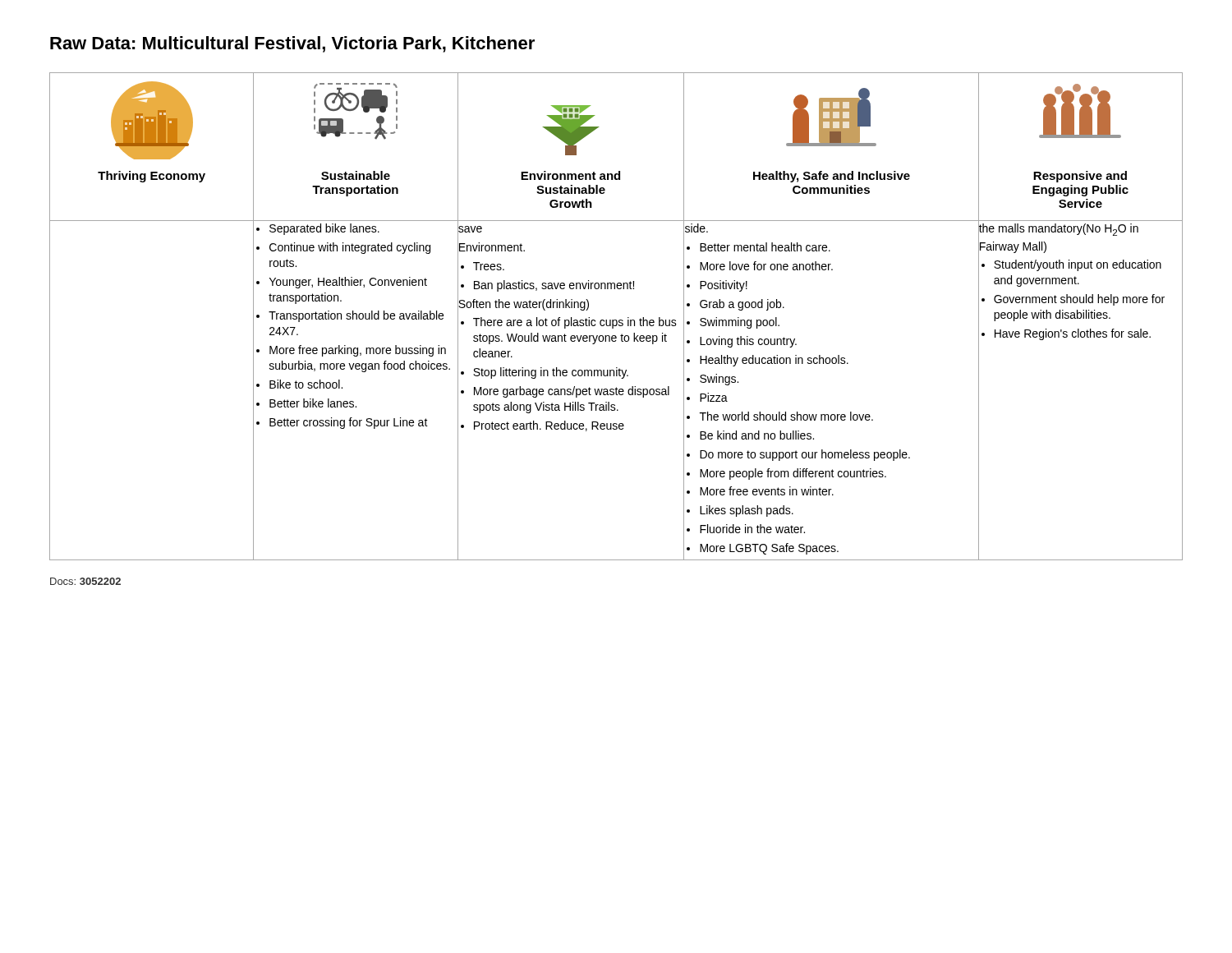This screenshot has height=953, width=1232.
Task: Locate the passage starting "Raw Data: Multicultural"
Action: click(292, 43)
